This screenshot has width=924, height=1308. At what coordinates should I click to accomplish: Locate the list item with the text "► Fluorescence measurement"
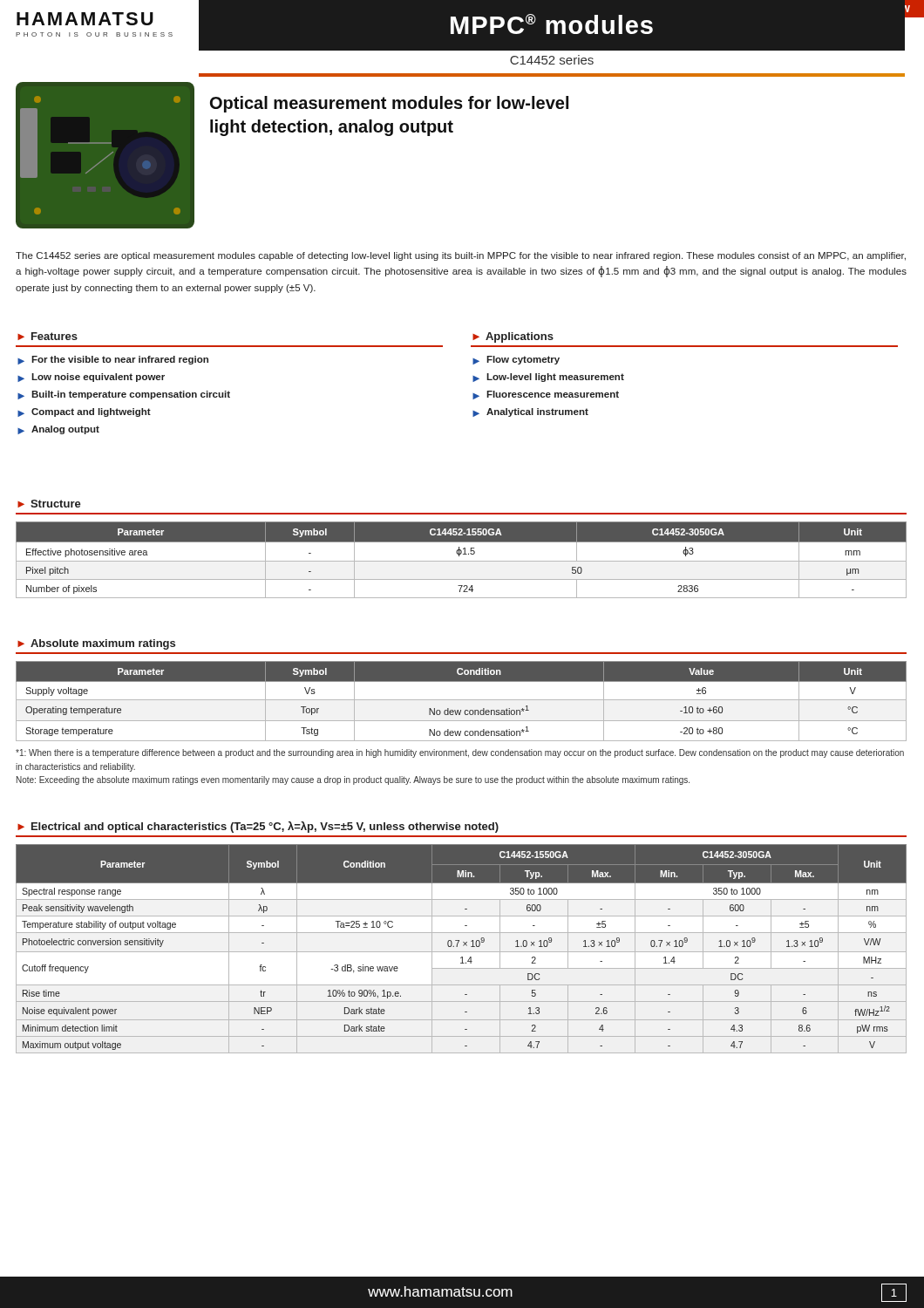[x=545, y=395]
